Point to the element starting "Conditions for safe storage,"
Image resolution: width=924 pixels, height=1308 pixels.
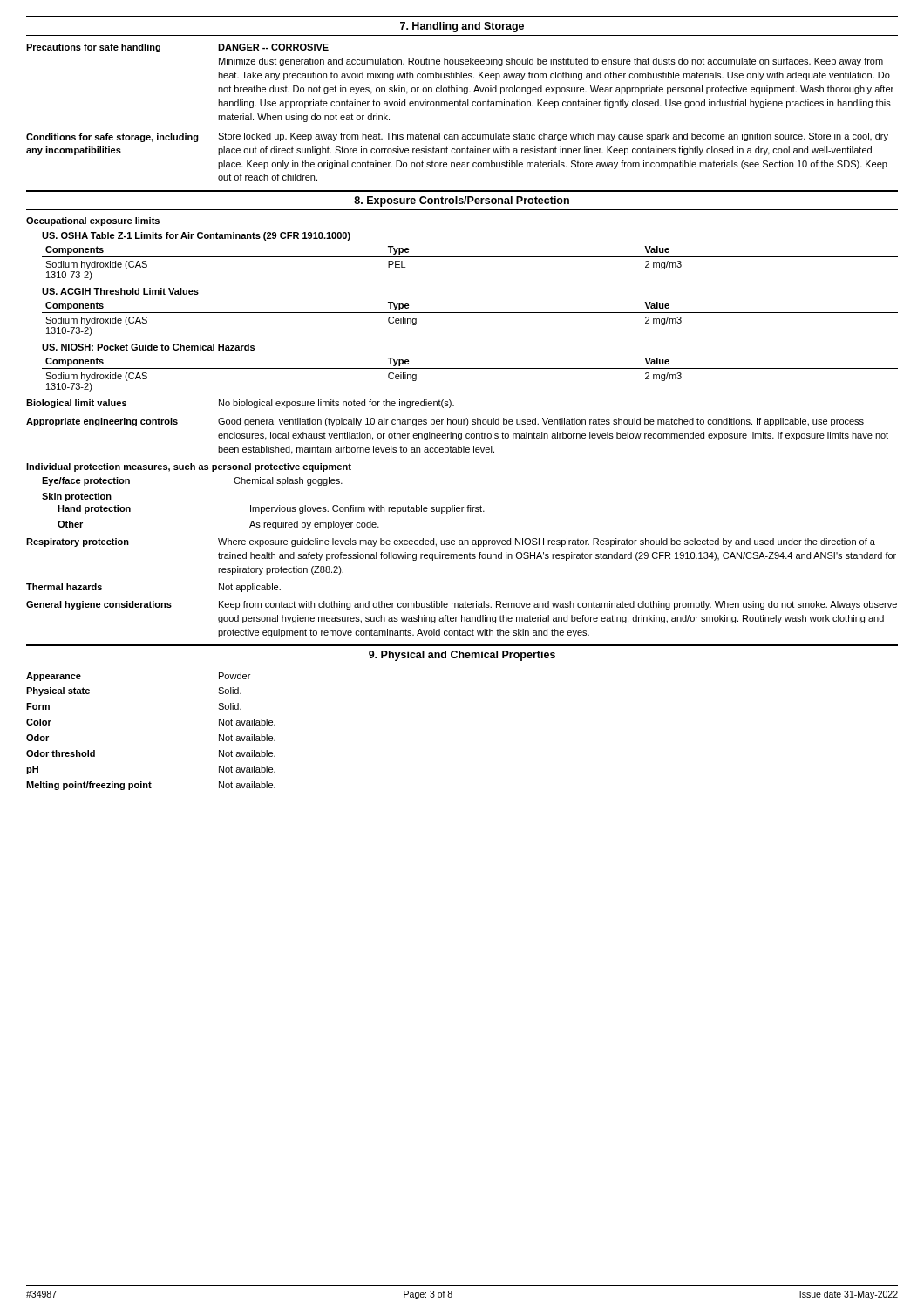click(462, 157)
